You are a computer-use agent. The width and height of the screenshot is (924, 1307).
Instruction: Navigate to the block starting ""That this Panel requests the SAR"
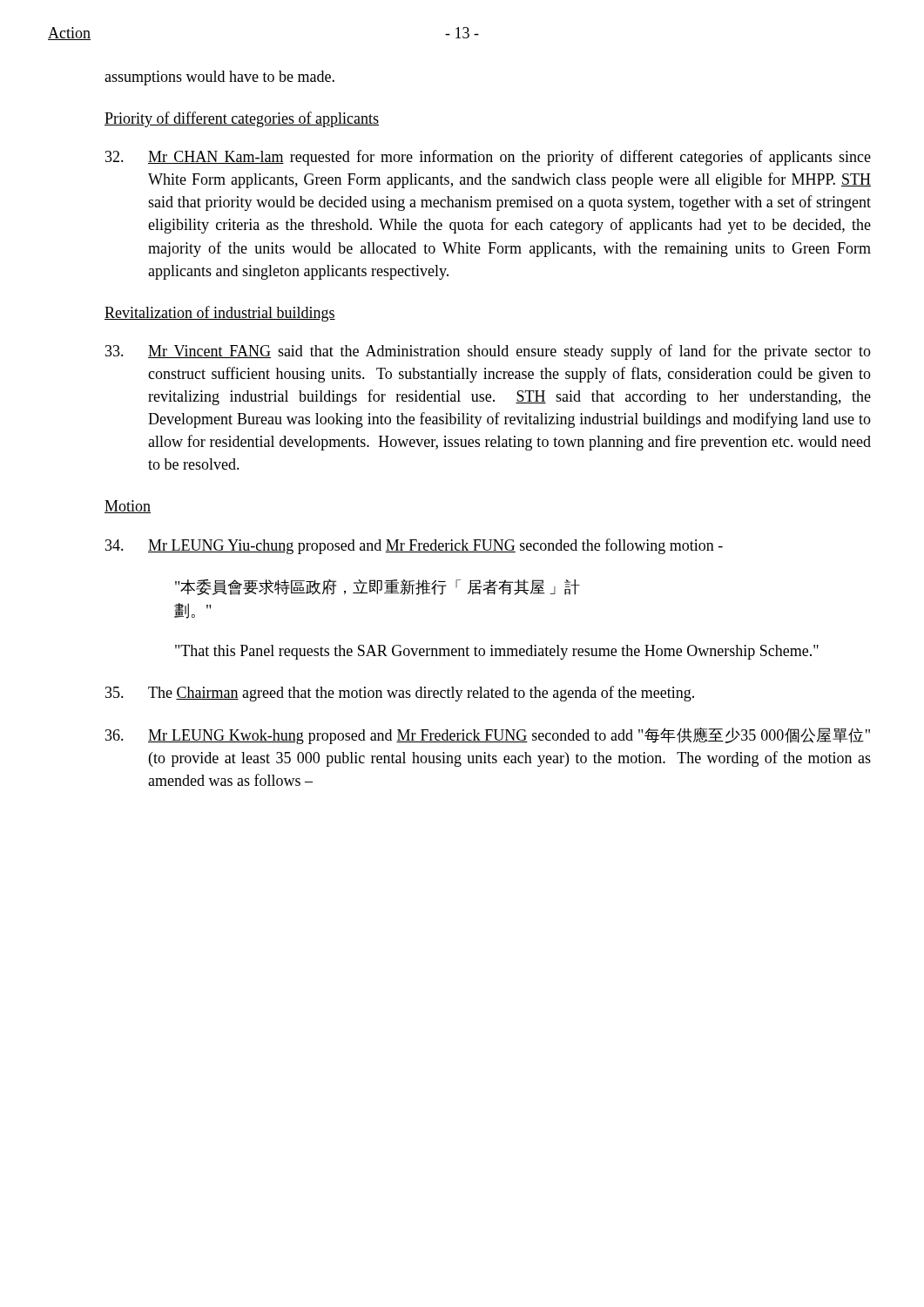pyautogui.click(x=497, y=651)
